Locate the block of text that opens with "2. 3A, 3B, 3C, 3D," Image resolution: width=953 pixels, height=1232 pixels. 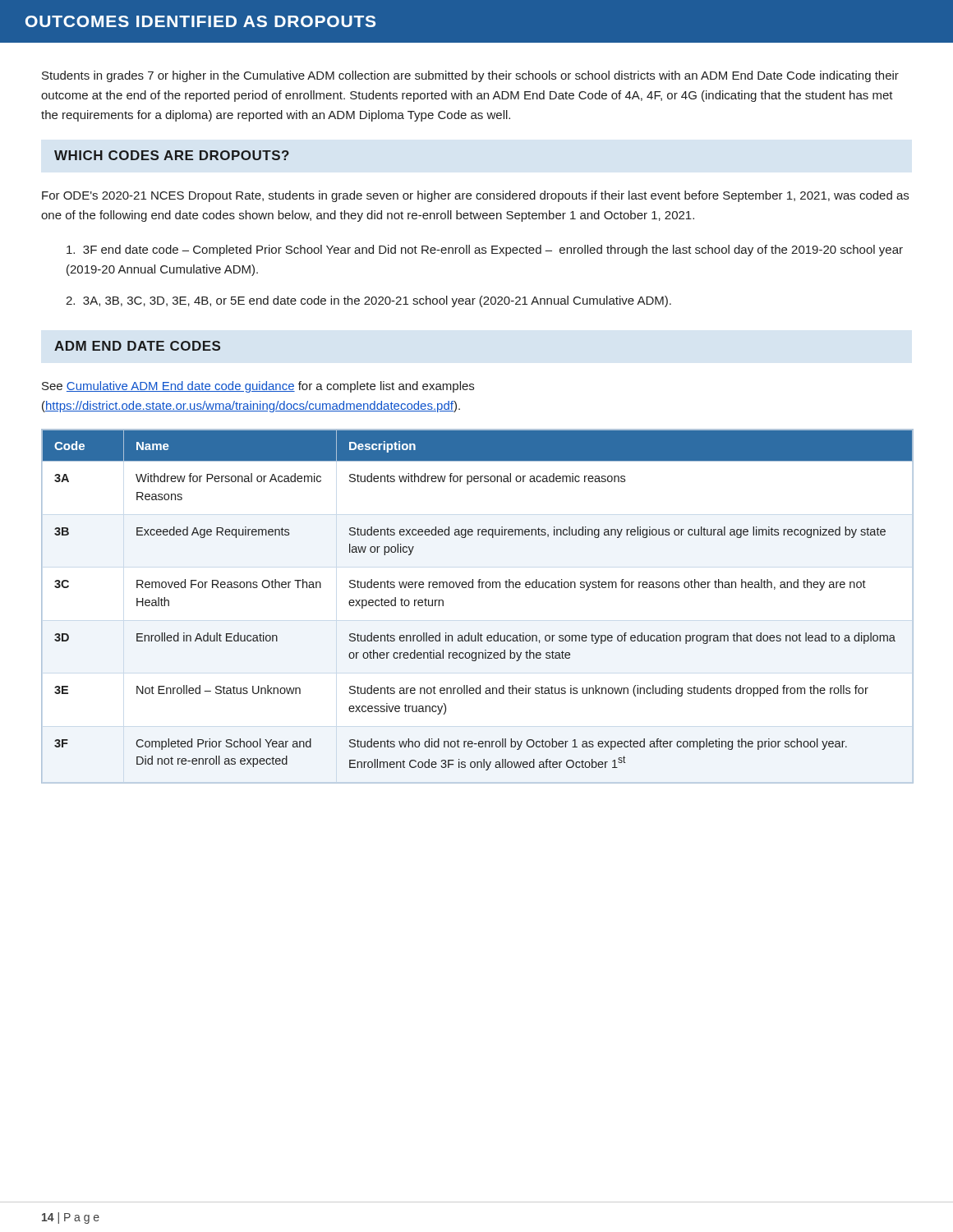coord(369,300)
